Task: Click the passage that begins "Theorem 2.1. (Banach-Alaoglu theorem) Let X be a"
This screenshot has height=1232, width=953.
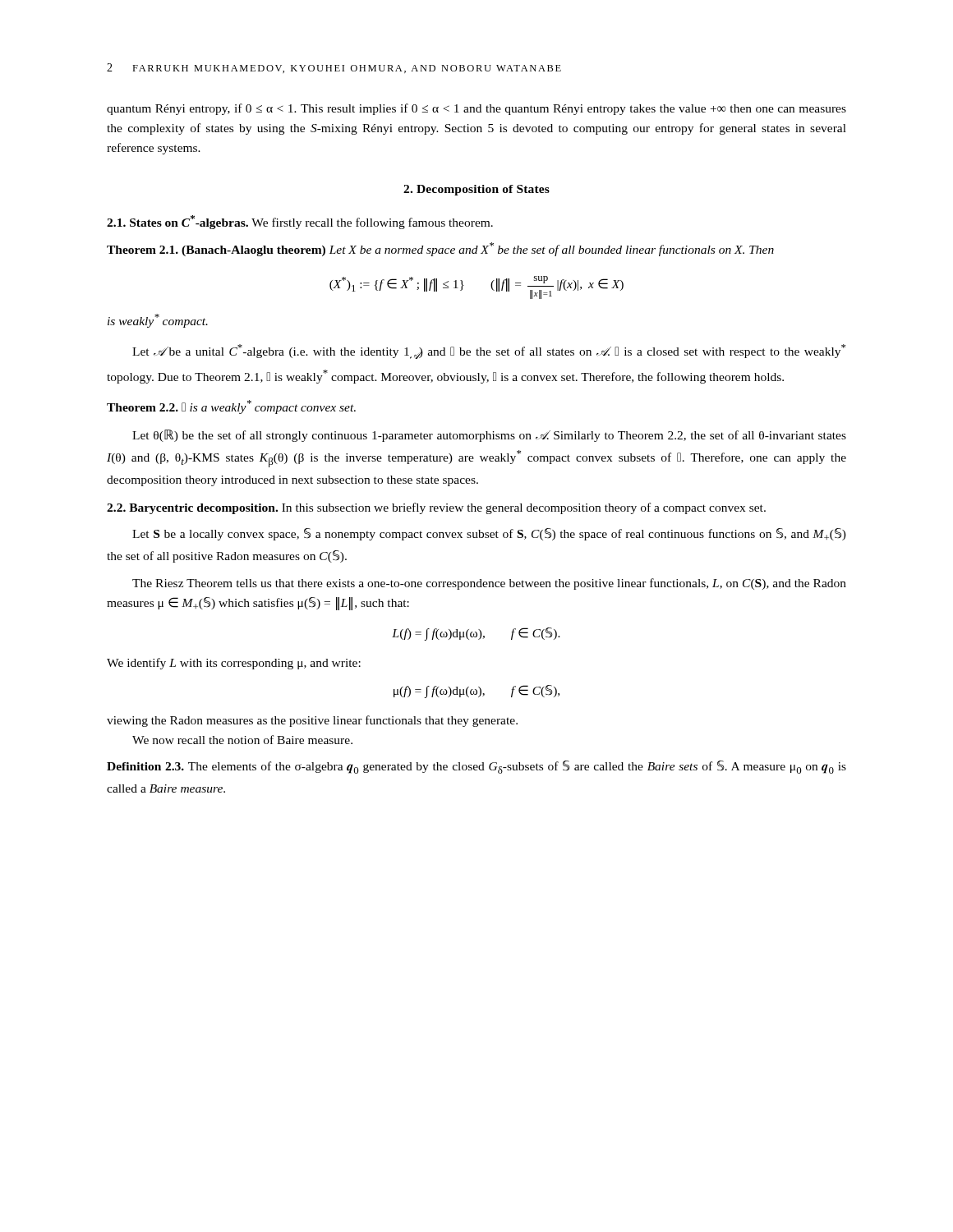Action: coord(476,248)
